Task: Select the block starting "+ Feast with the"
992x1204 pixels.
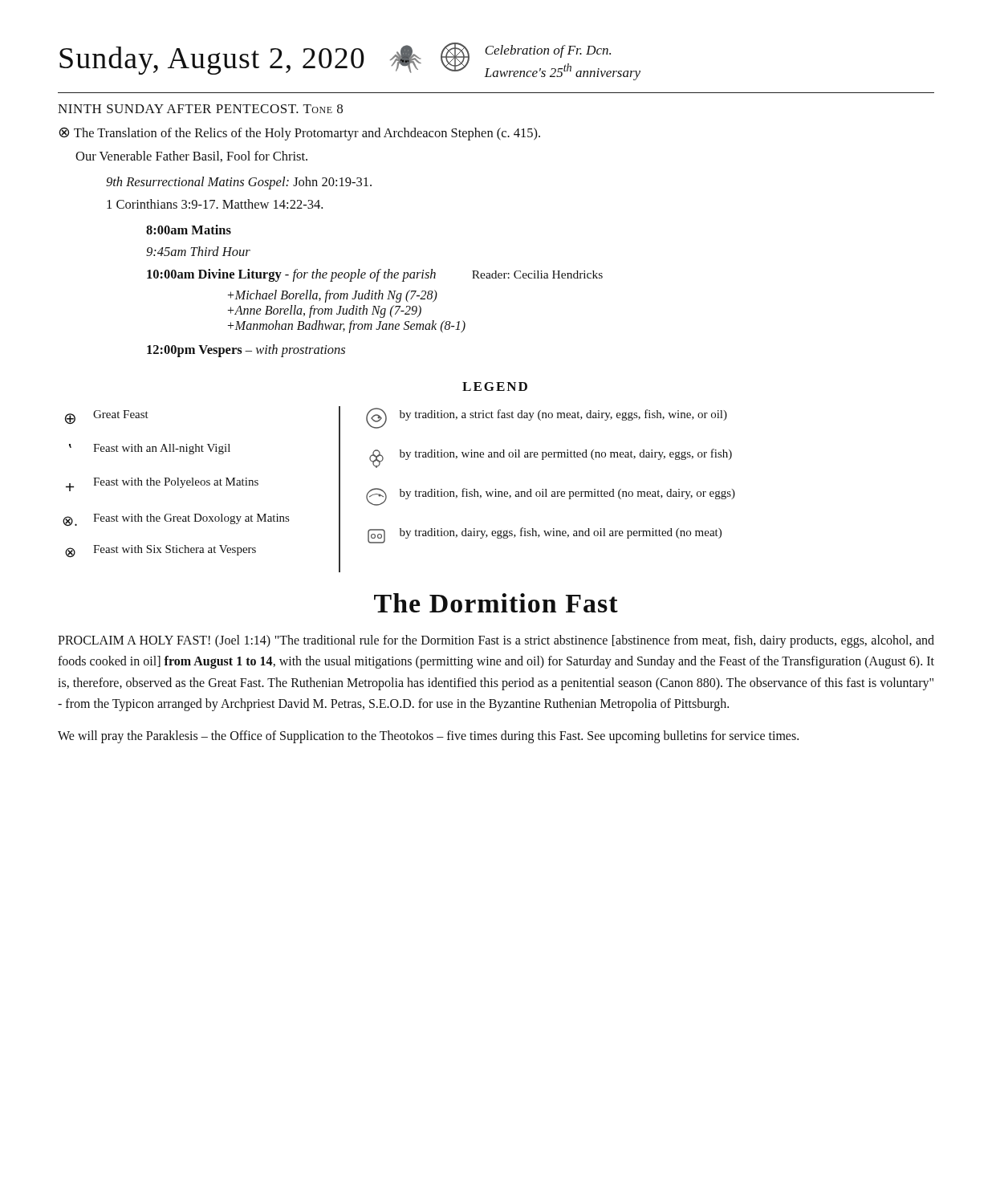Action: pyautogui.click(x=186, y=486)
